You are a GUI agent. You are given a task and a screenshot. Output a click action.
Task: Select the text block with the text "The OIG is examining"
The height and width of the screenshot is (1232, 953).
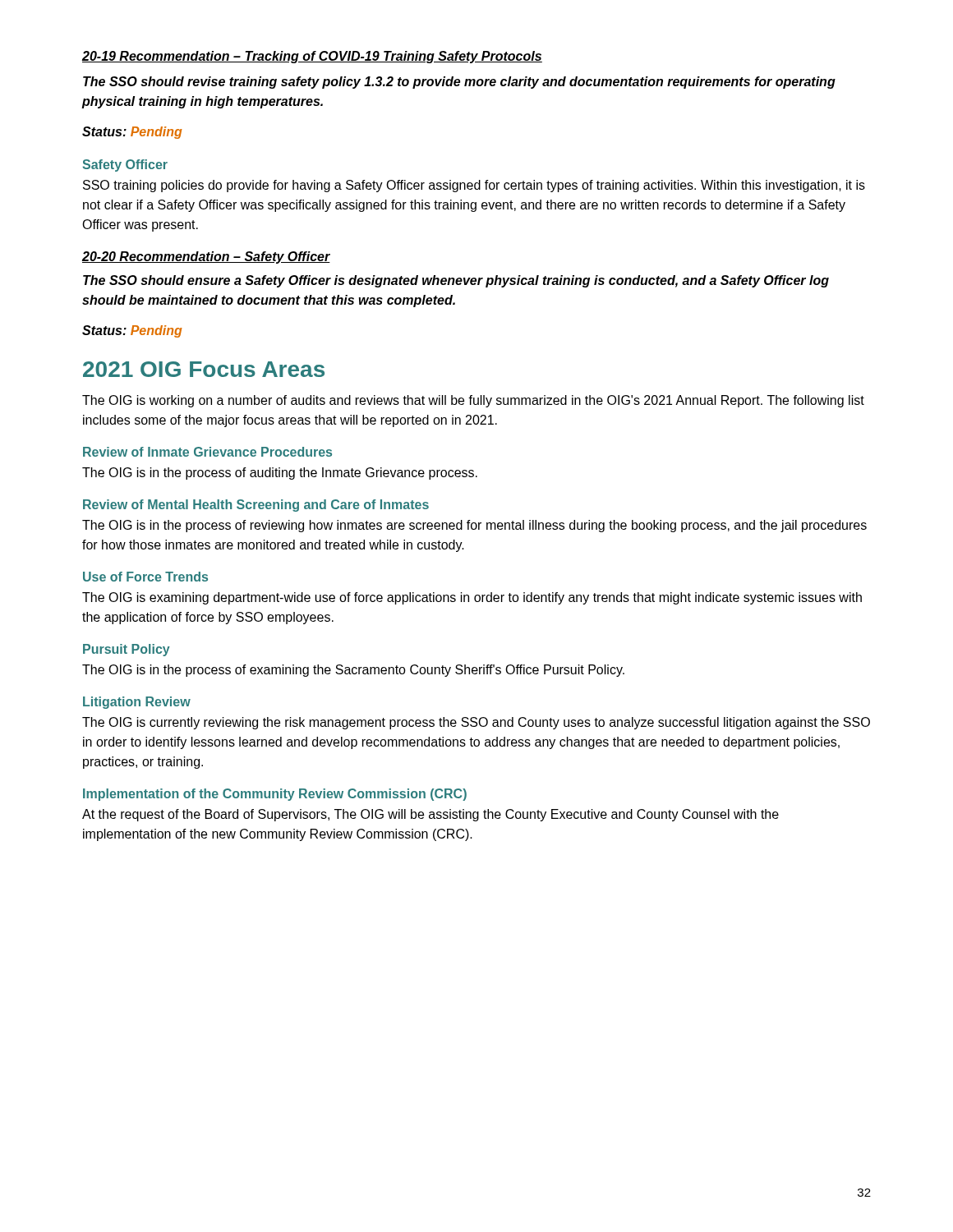[x=476, y=608]
